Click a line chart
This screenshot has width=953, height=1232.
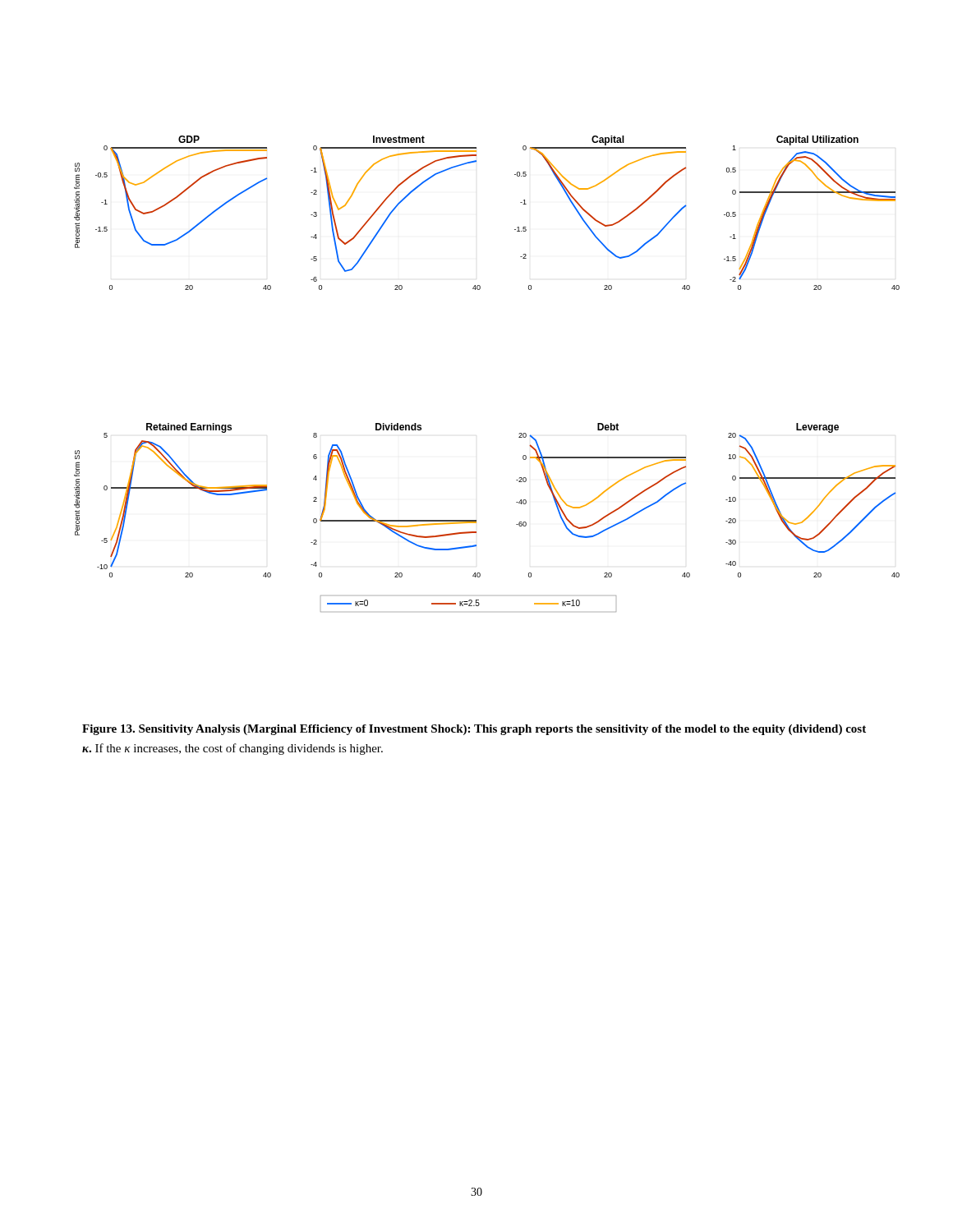(481, 411)
